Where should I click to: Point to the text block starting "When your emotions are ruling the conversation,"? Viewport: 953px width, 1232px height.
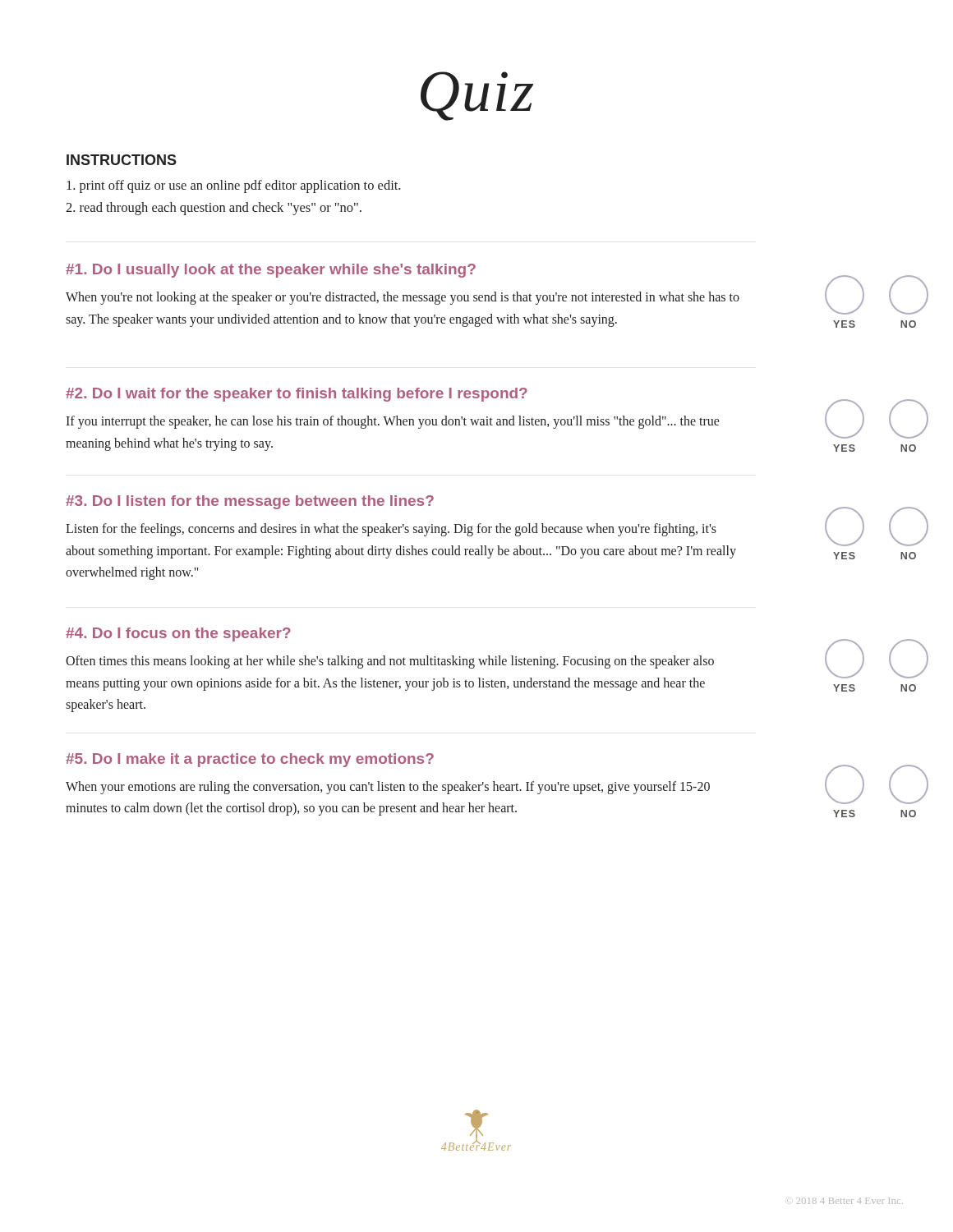388,797
